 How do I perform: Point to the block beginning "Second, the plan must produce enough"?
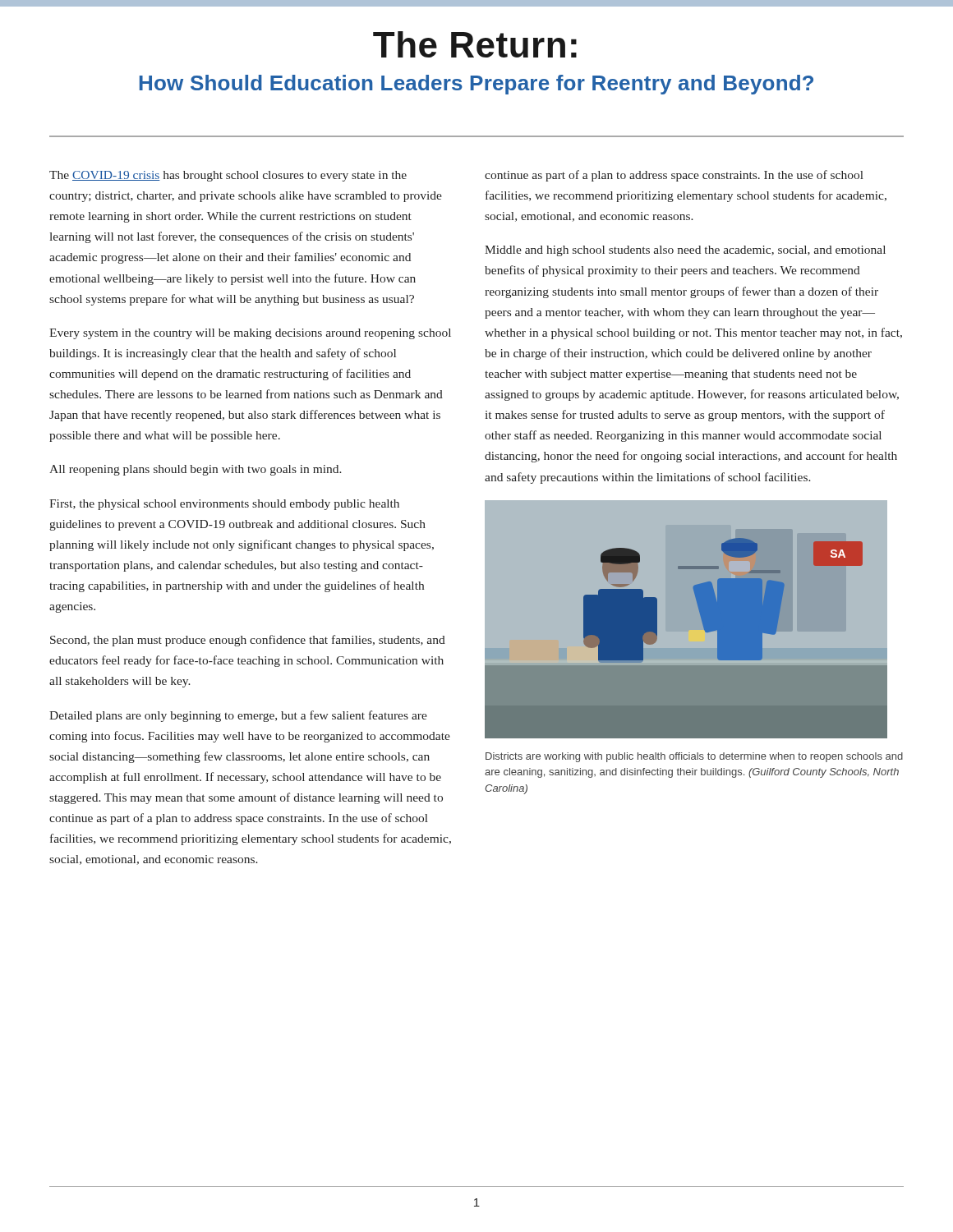[x=247, y=660]
